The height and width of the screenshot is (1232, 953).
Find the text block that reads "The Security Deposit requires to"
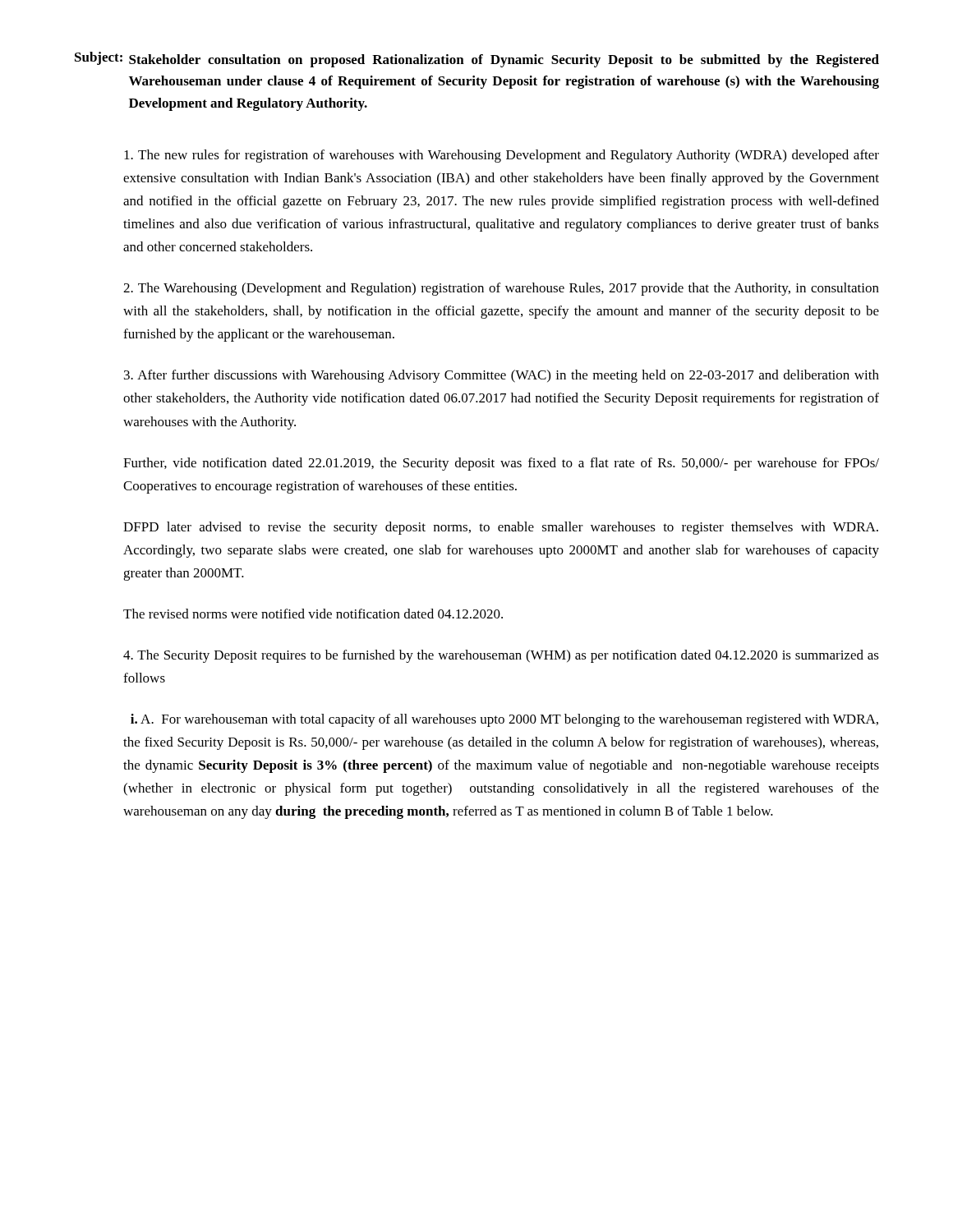[501, 666]
